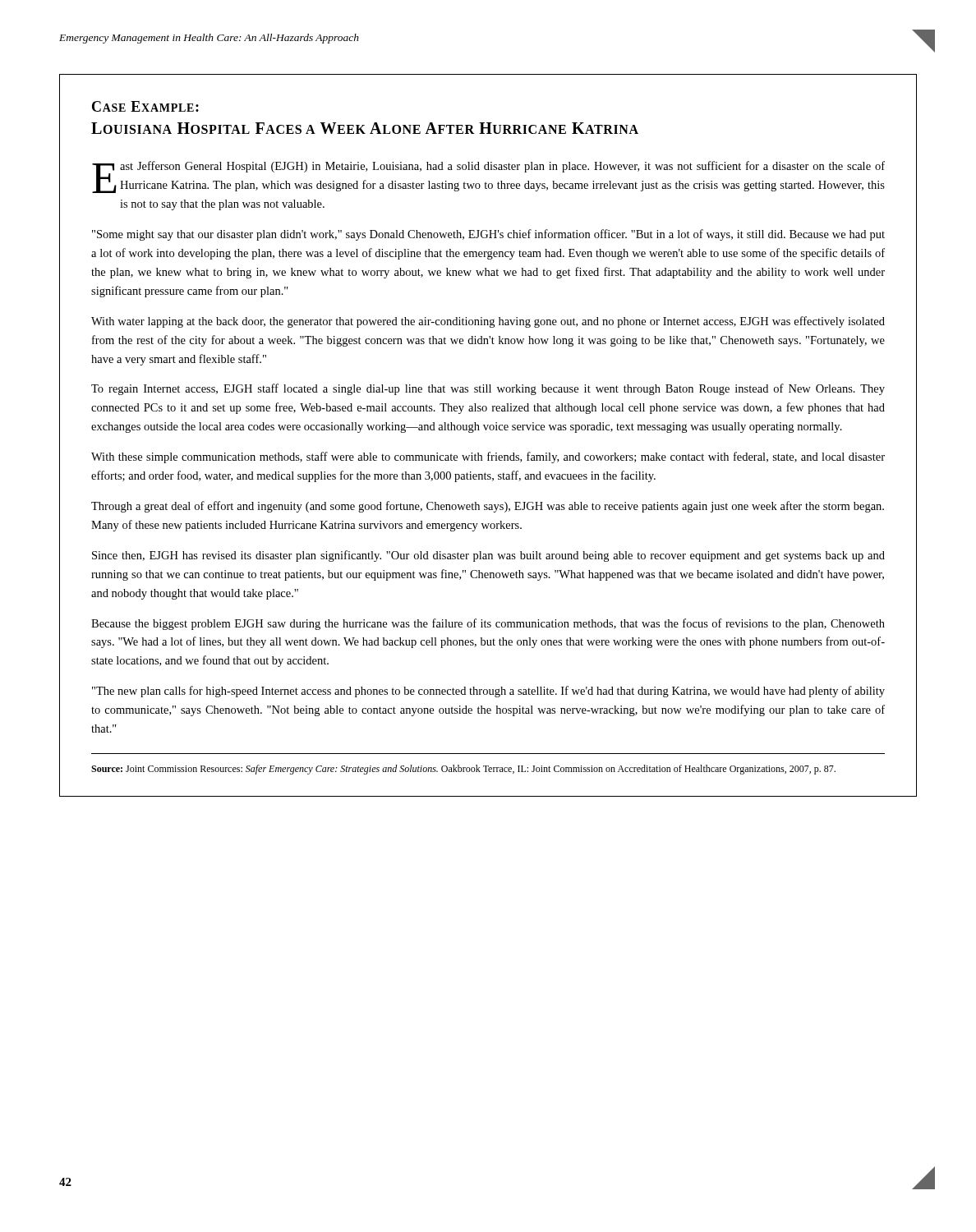Screen dimensions: 1232x976
Task: Find the footnote
Action: pyautogui.click(x=464, y=769)
